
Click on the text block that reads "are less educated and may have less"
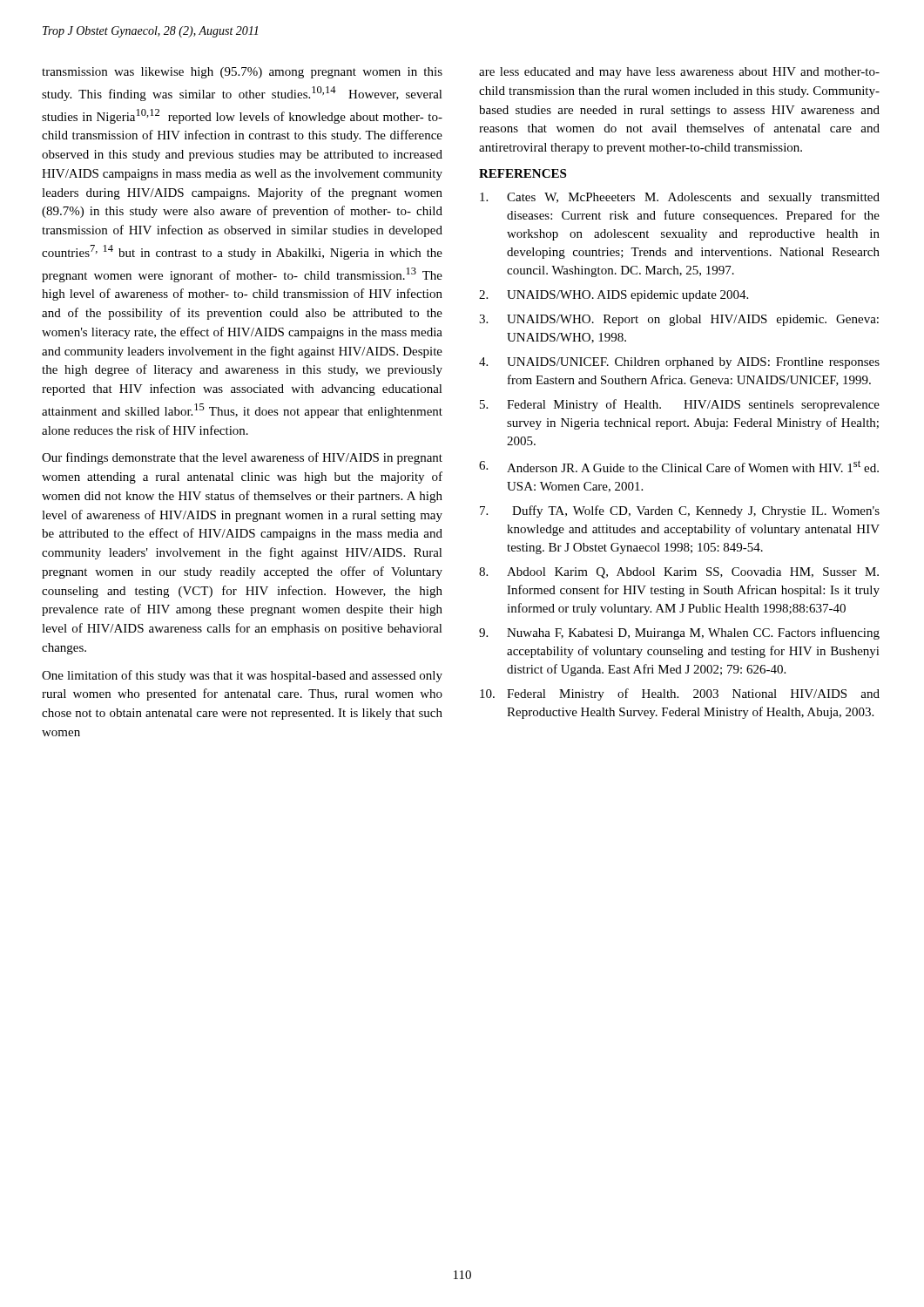point(679,110)
